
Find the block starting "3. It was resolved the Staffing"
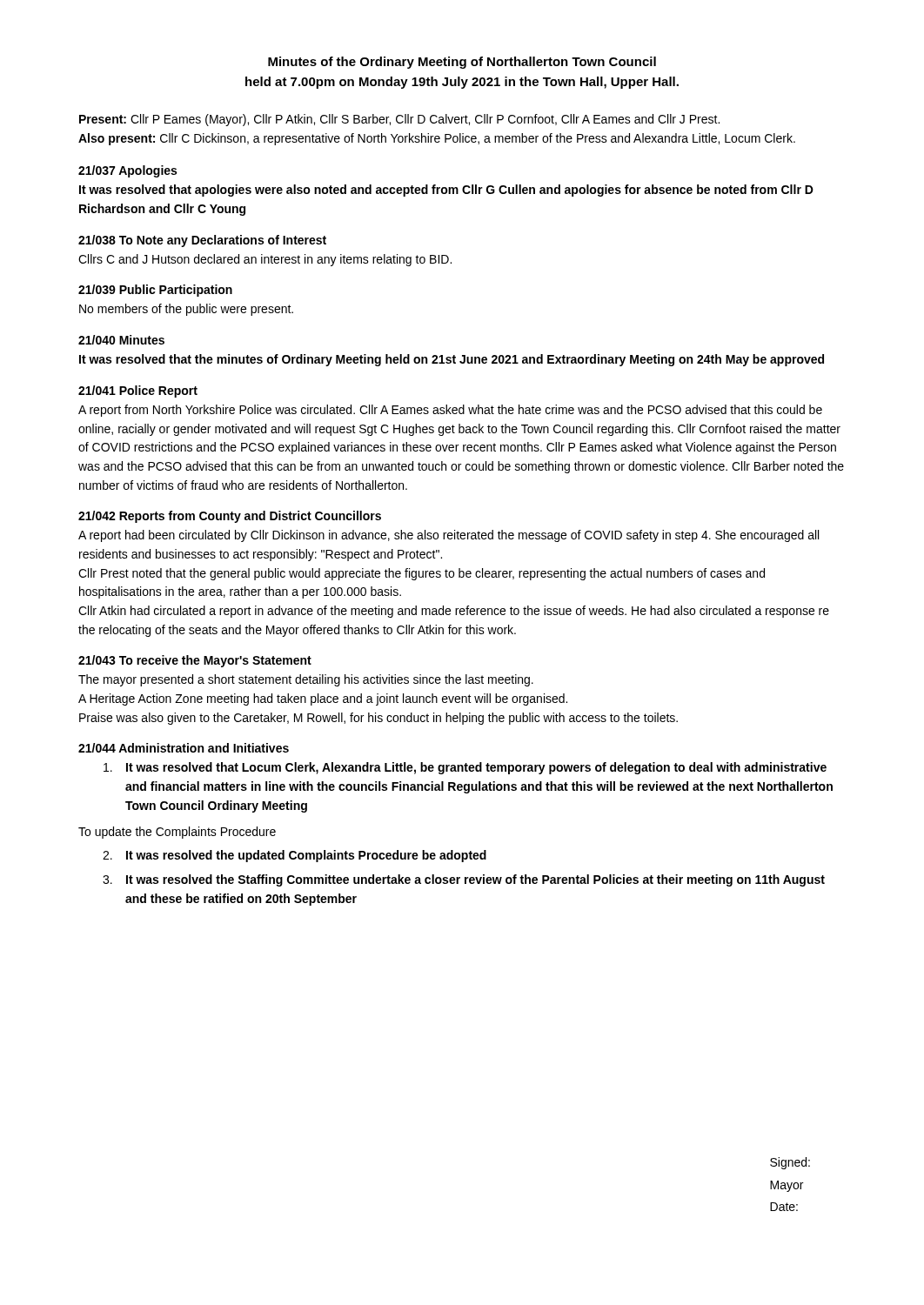click(x=474, y=890)
